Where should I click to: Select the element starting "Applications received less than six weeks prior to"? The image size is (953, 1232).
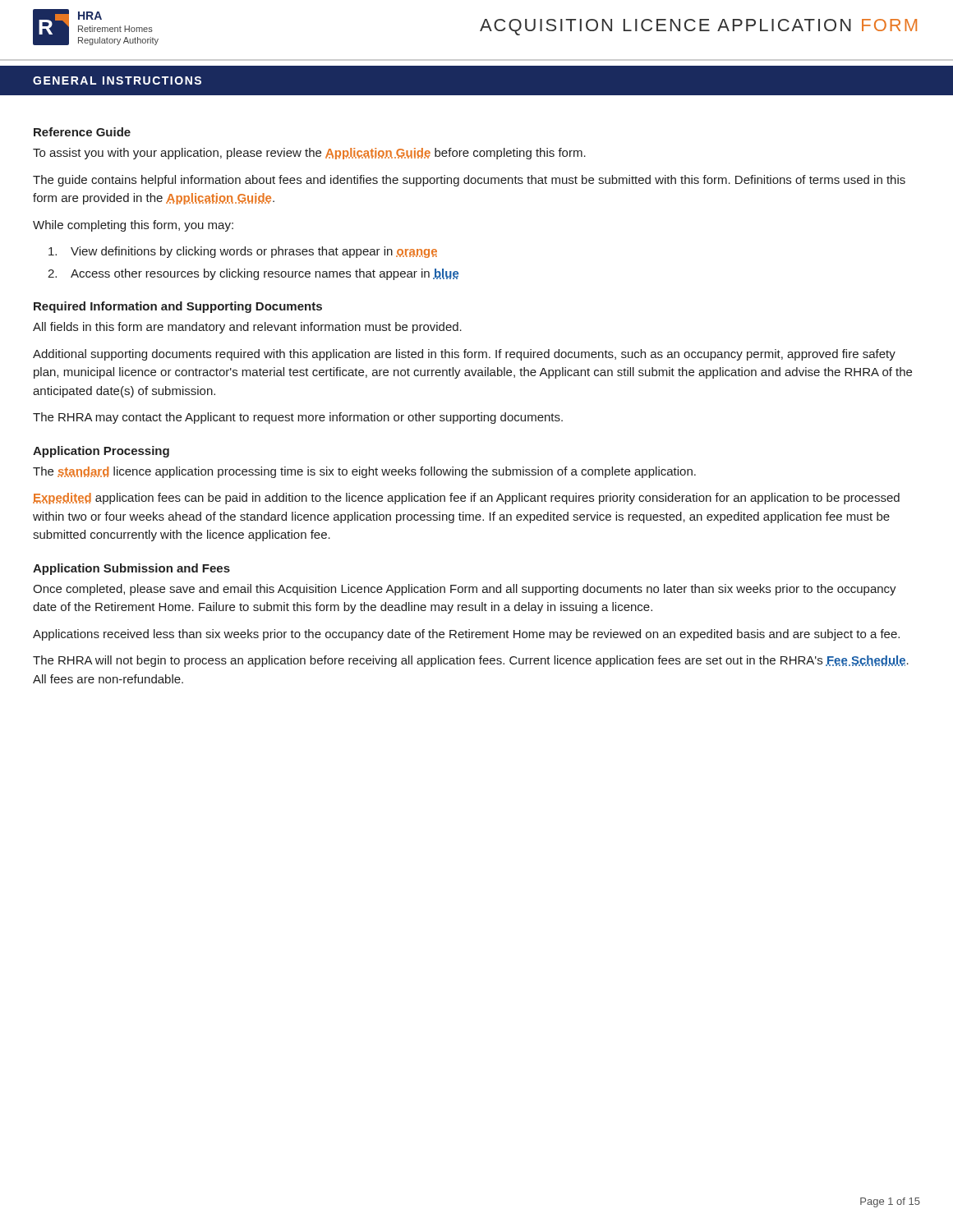click(x=467, y=633)
